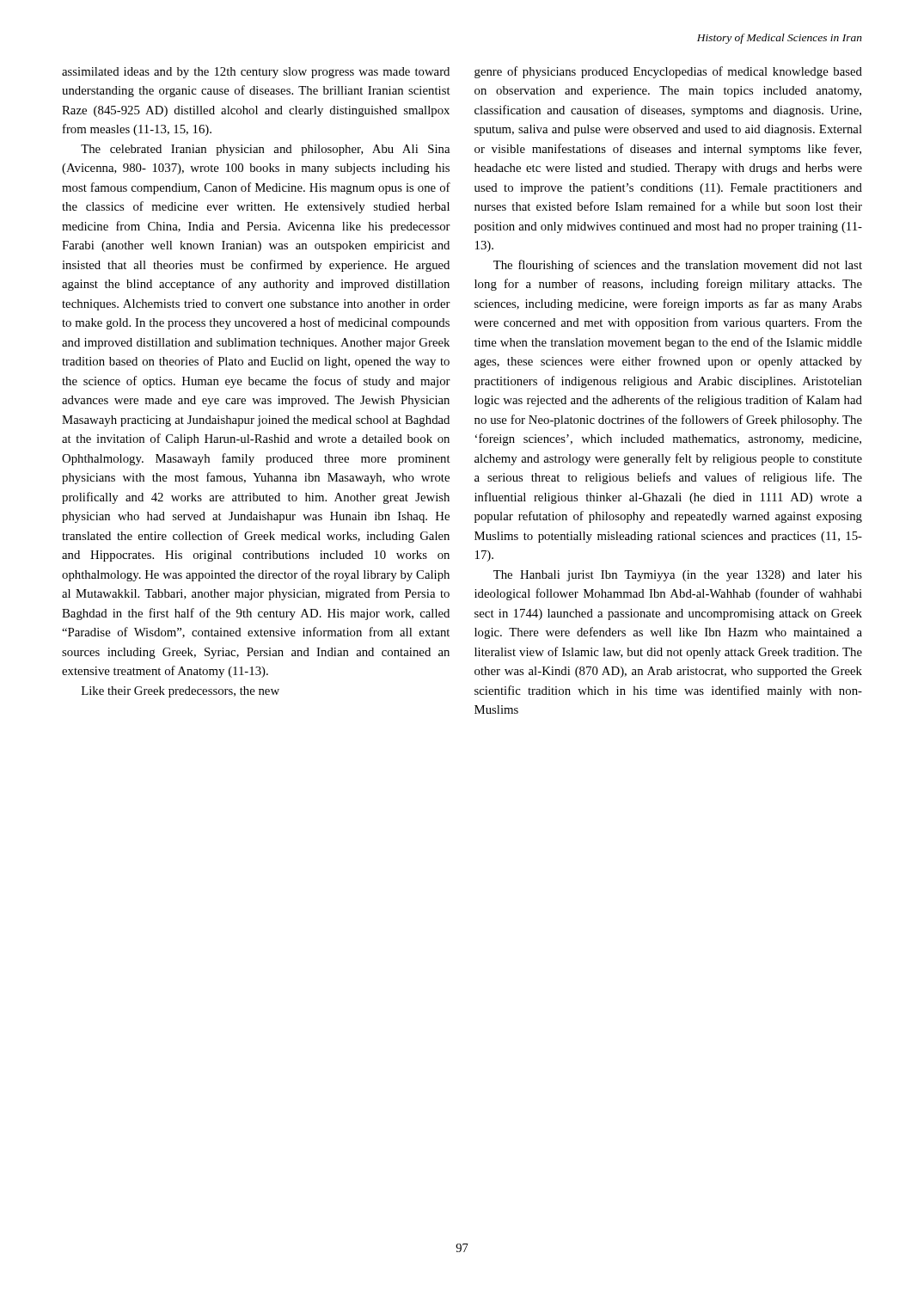Find the text block containing "assimilated ideas and by the 12th century slow"
924x1290 pixels.
tap(256, 381)
